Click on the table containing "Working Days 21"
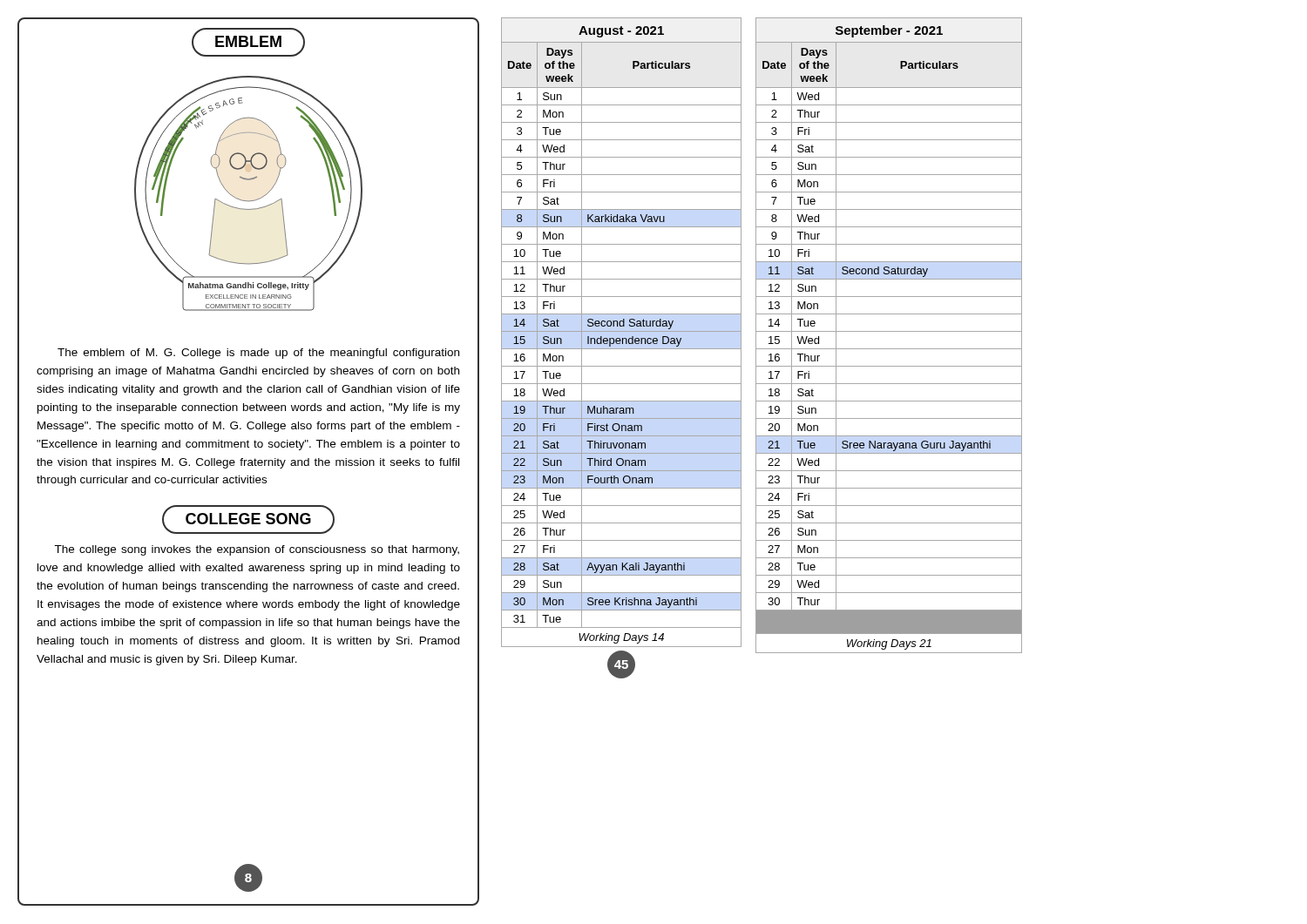This screenshot has height=924, width=1307. pyautogui.click(x=889, y=335)
